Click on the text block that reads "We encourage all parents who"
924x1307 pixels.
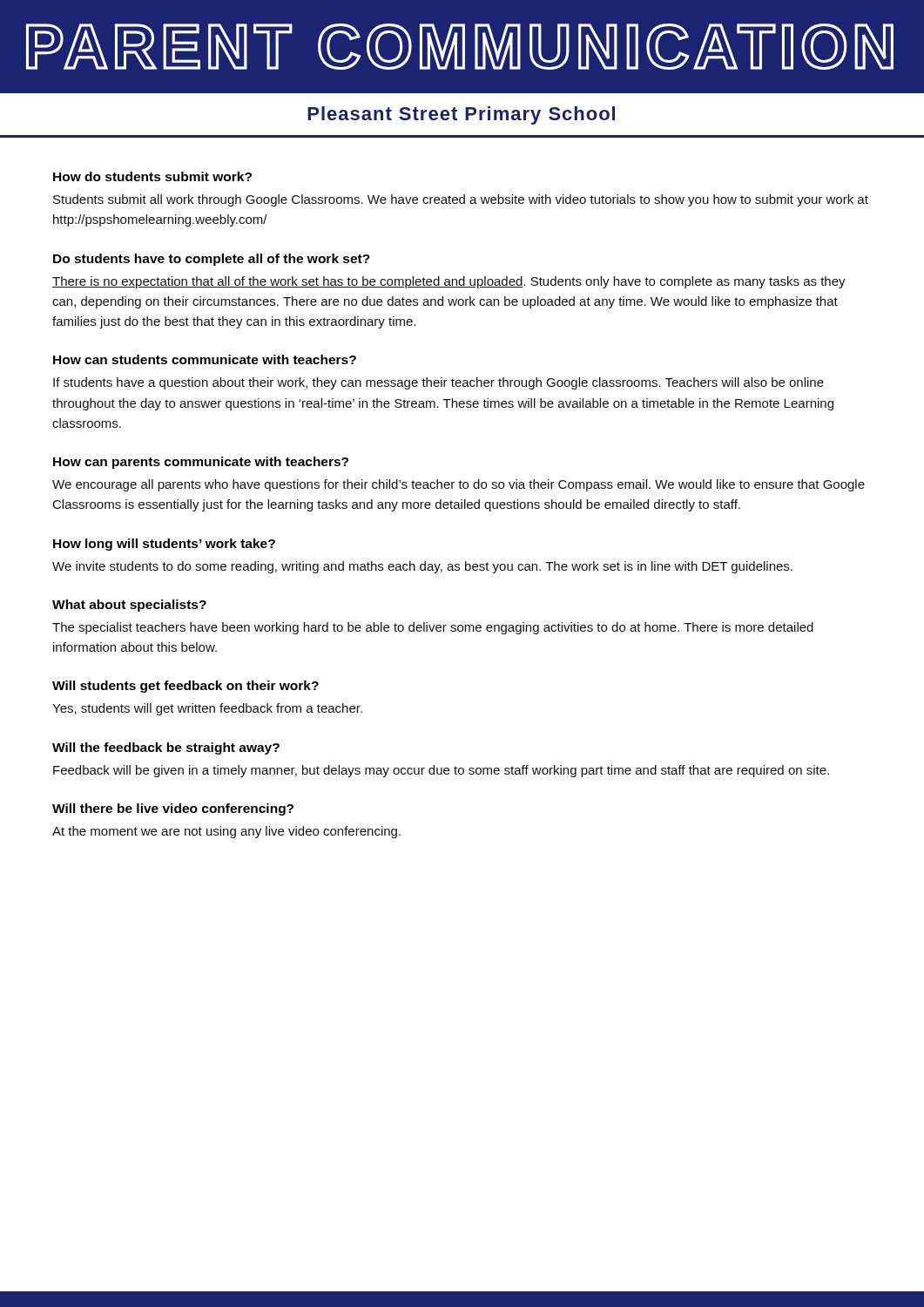coord(462,494)
